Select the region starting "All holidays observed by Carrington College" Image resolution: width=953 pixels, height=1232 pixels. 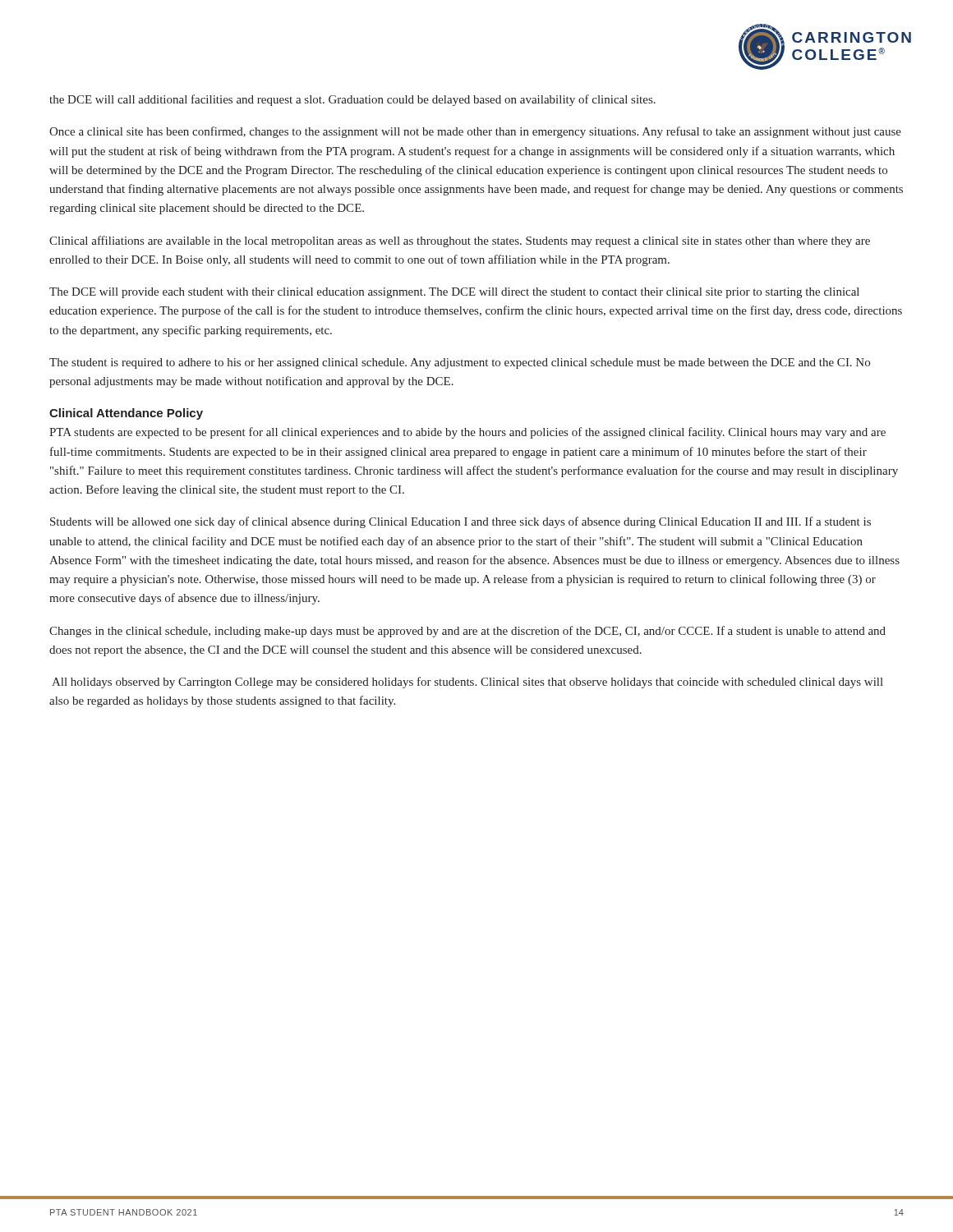(x=466, y=691)
